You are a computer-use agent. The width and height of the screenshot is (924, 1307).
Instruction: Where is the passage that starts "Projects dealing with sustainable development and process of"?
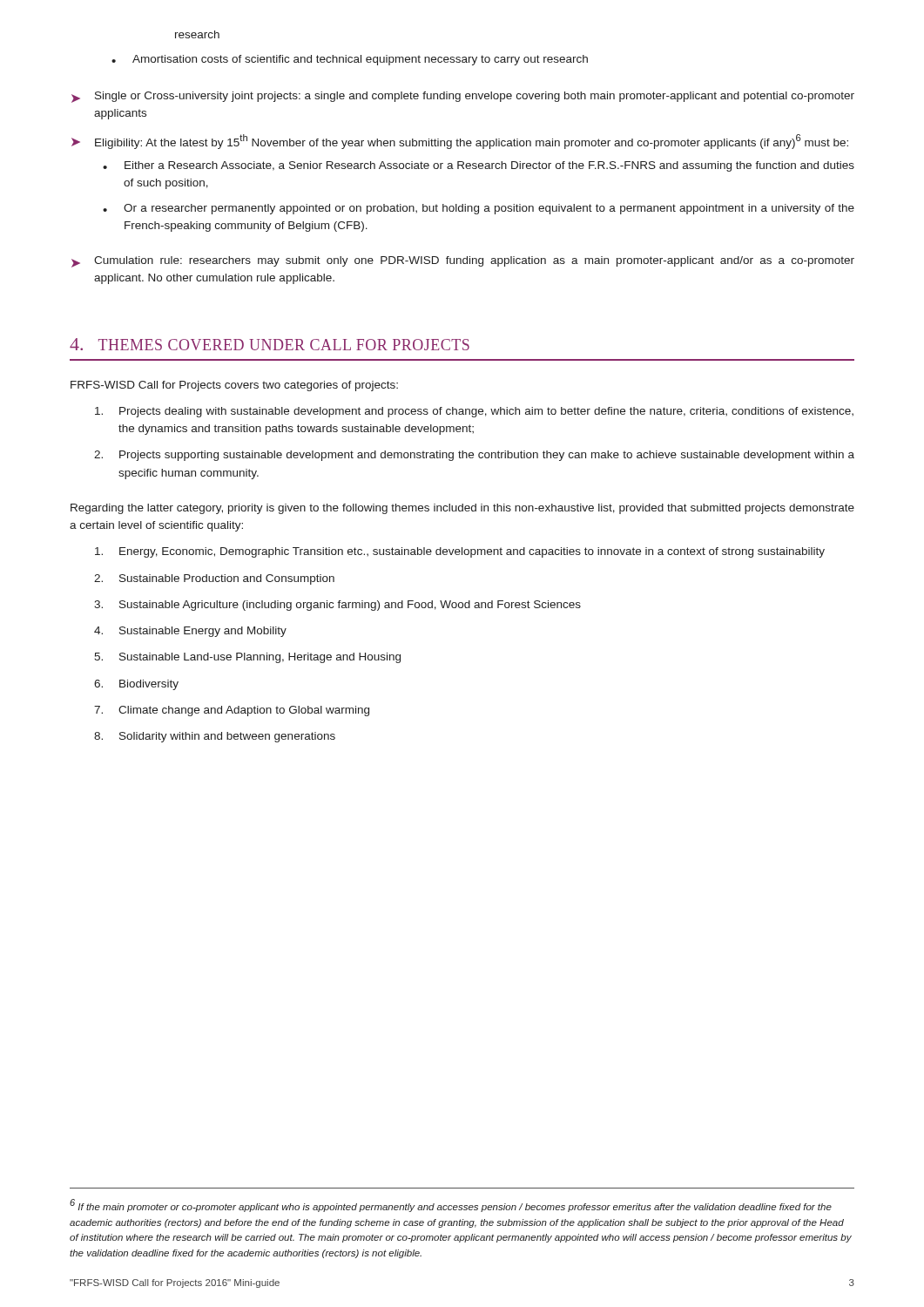pos(474,420)
